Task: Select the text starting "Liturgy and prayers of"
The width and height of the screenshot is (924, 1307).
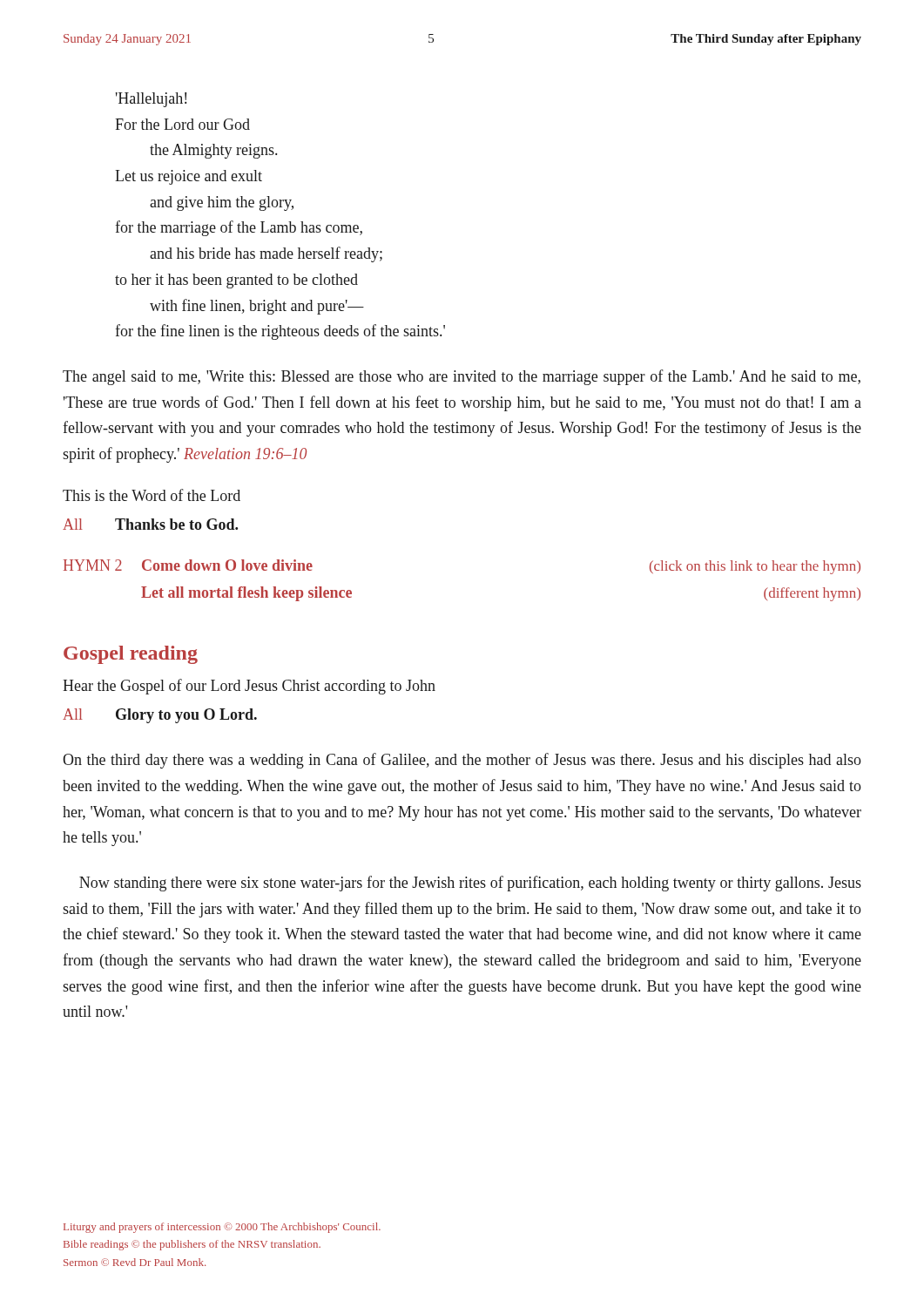Action: point(222,1244)
